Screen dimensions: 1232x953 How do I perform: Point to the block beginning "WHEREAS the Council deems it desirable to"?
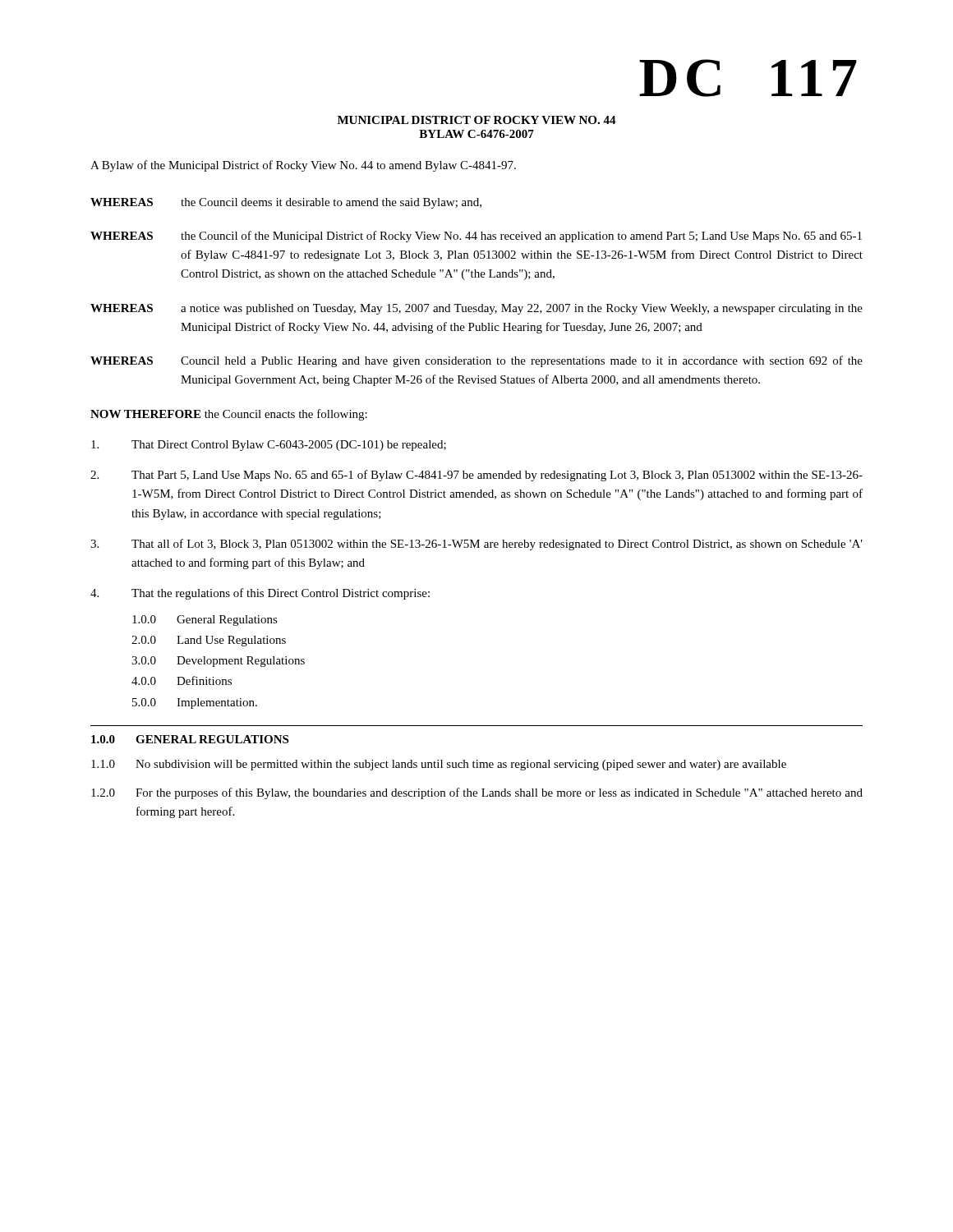point(476,202)
